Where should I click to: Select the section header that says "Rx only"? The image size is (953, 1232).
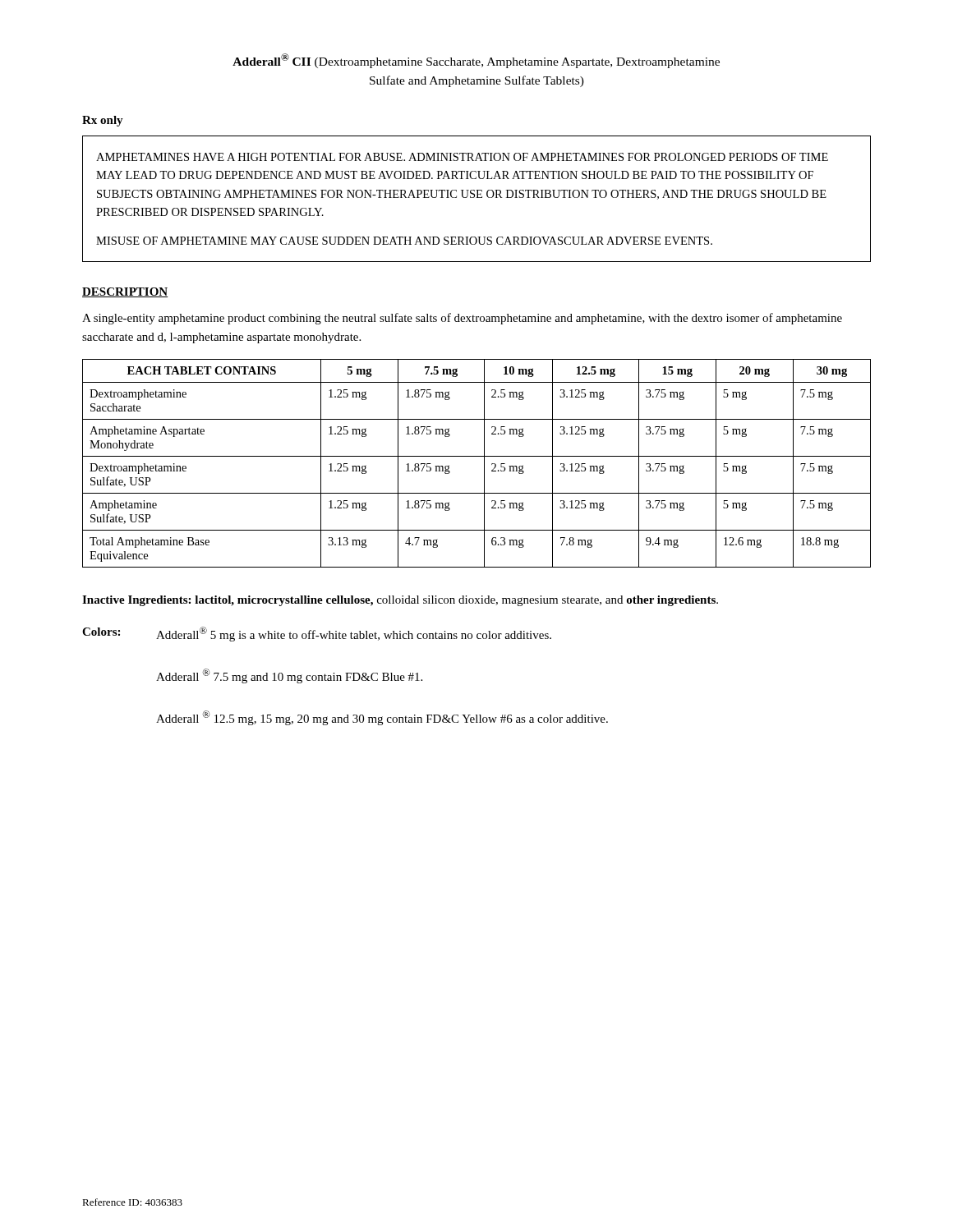coord(103,120)
